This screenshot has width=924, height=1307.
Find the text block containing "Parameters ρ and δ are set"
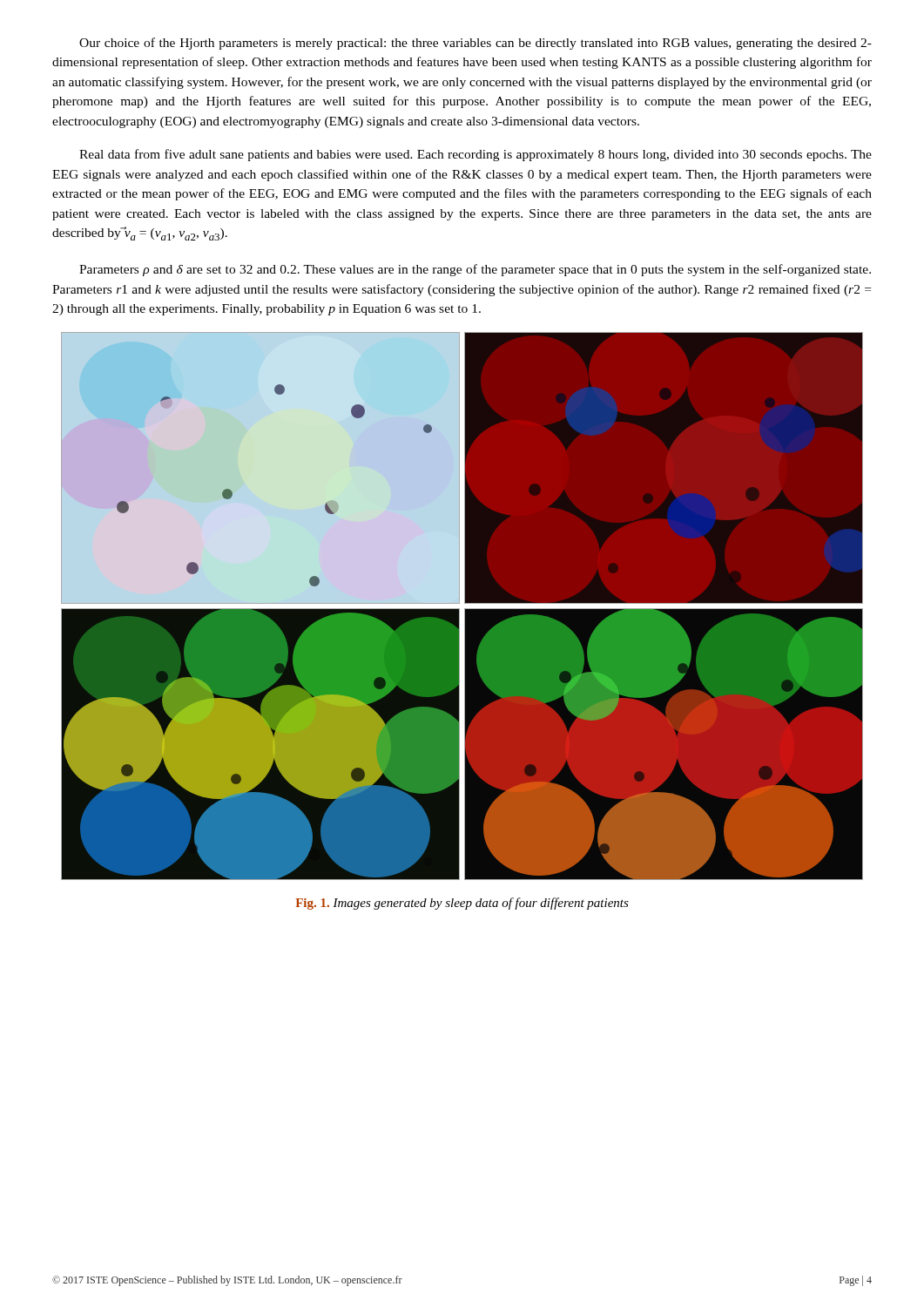(x=462, y=289)
